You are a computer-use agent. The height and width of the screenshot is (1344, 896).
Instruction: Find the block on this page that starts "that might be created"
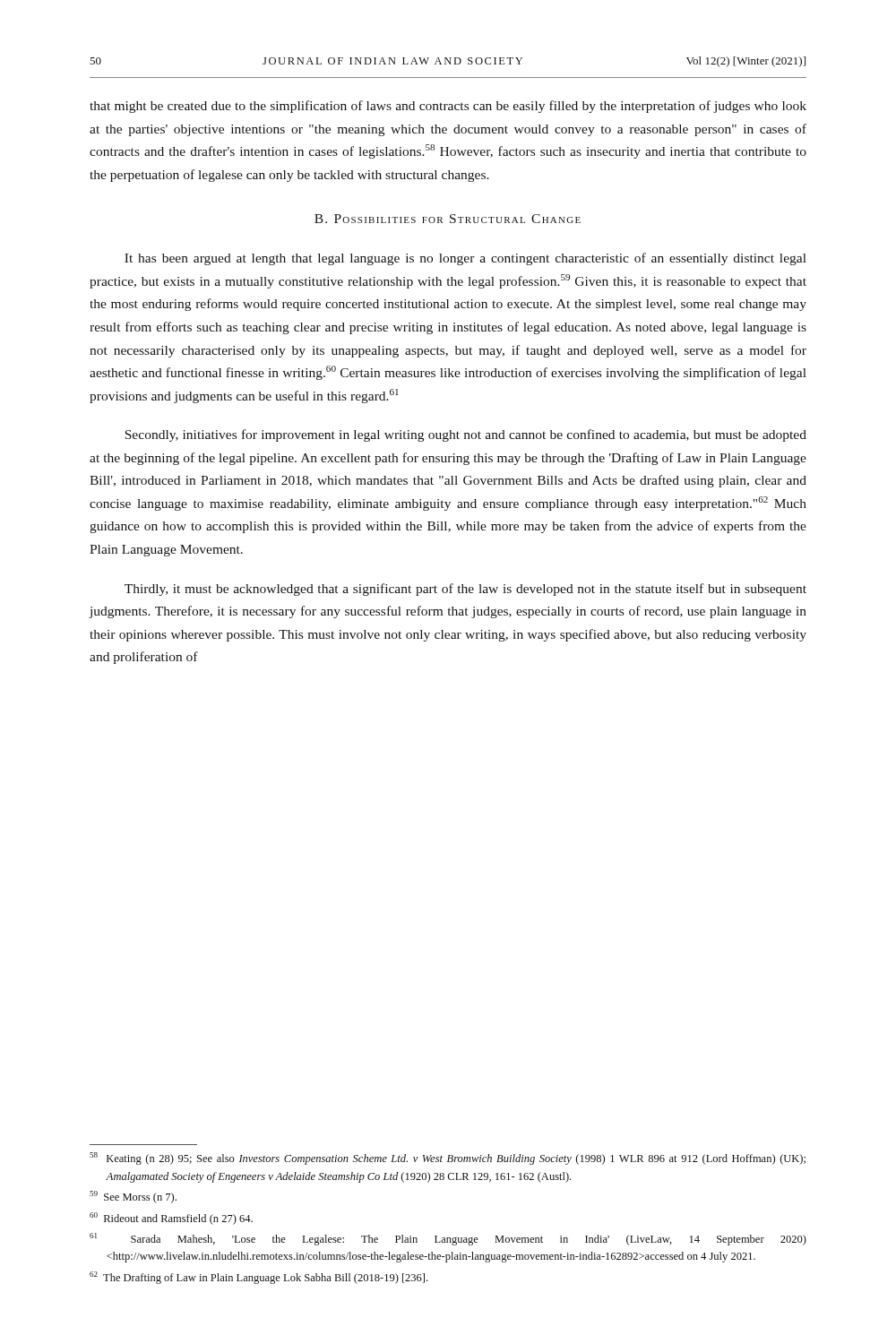(x=448, y=140)
